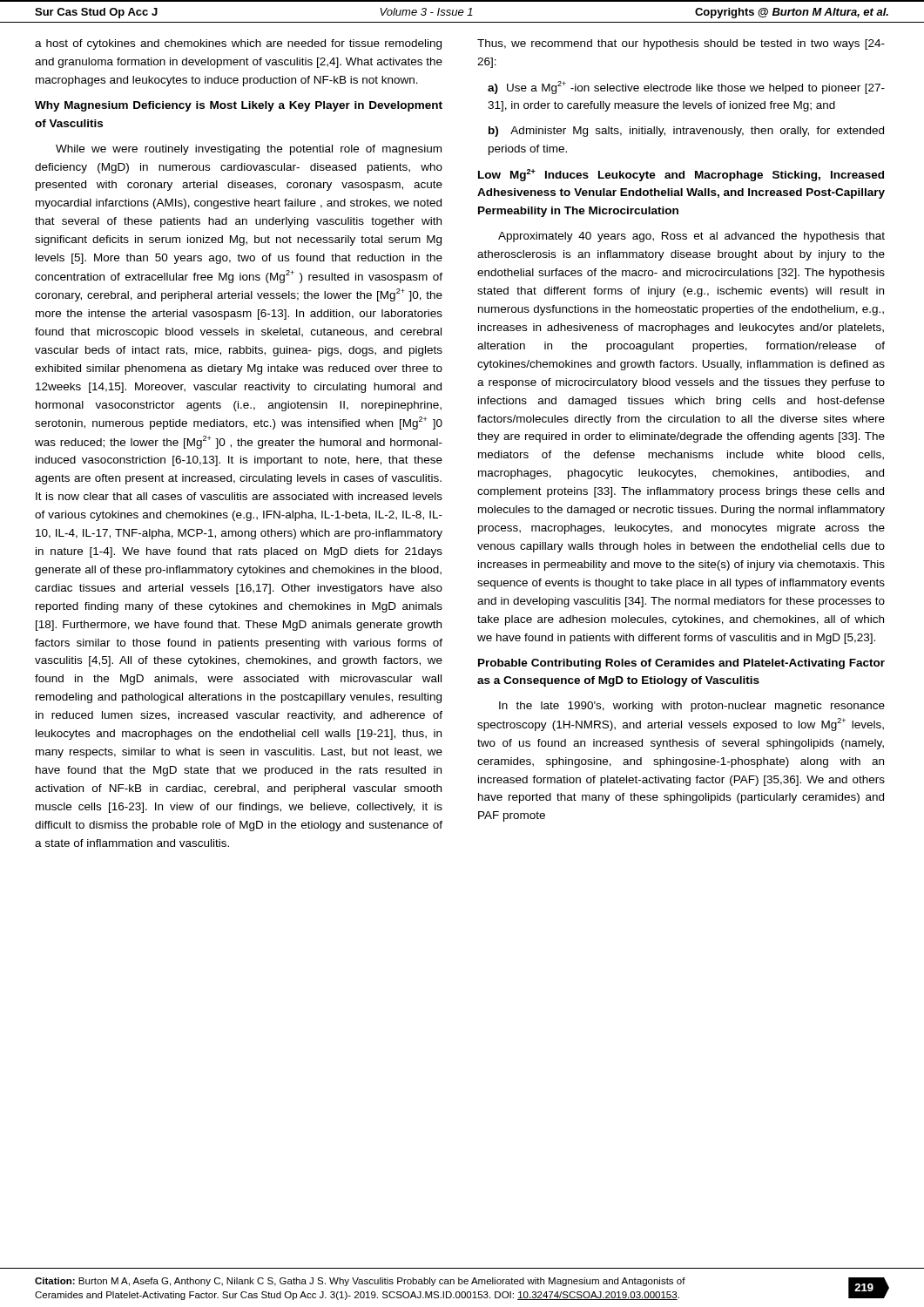
Task: Click on the element starting "Probable Contributing Roles"
Action: pos(681,672)
